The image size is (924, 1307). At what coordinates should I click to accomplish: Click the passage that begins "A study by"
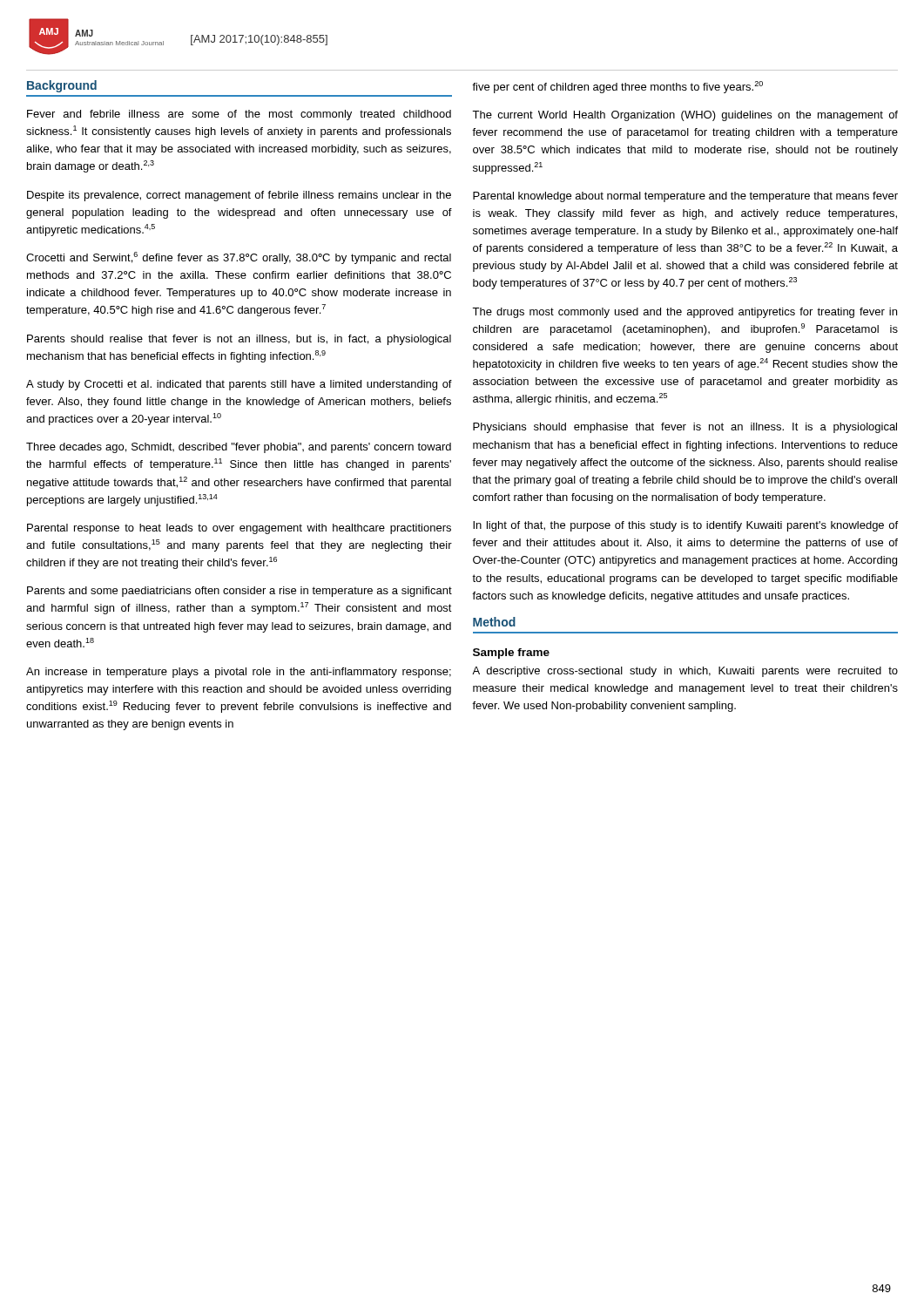[x=239, y=401]
